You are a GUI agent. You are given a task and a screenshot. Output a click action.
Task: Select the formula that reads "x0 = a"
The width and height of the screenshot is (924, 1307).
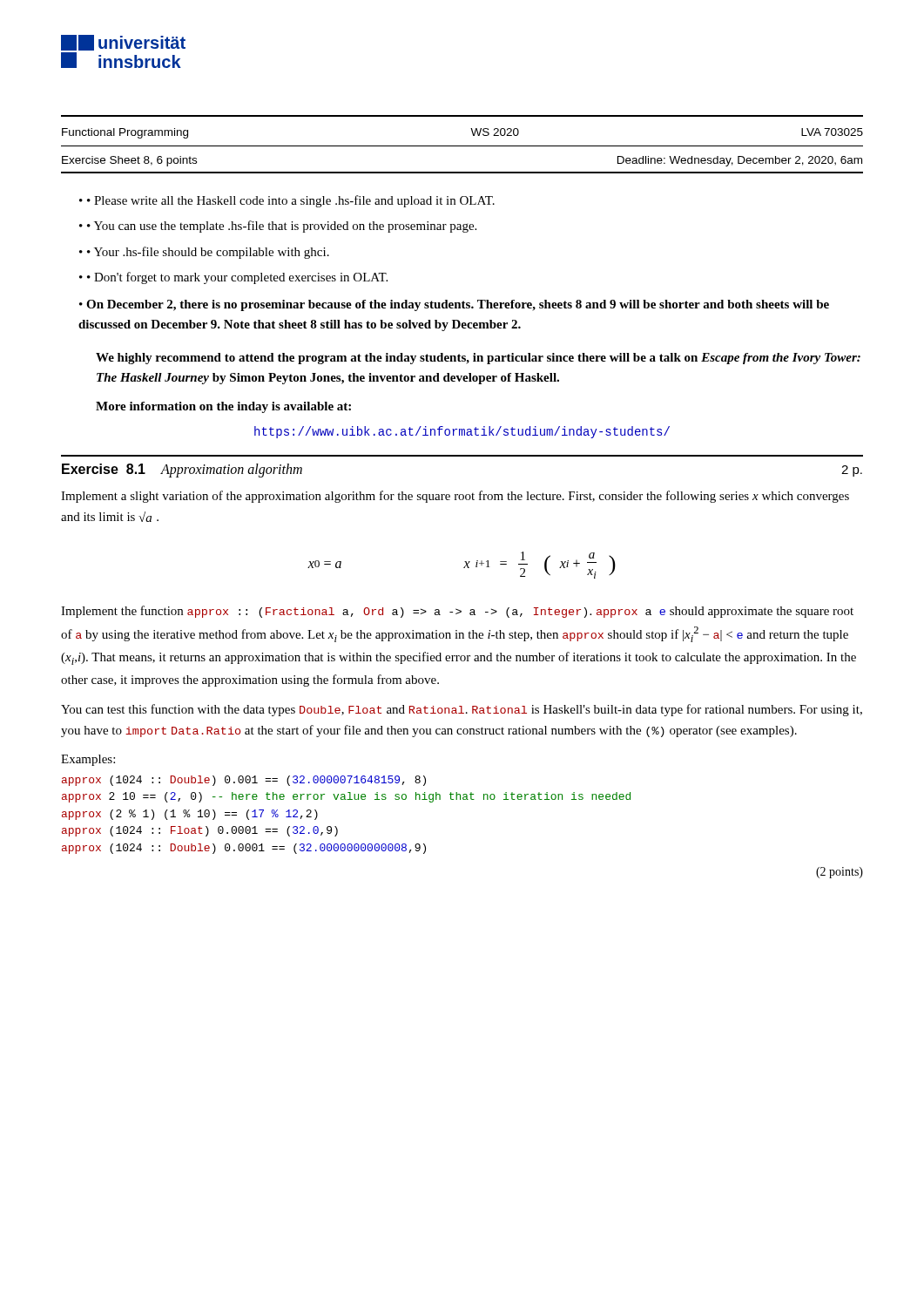(462, 564)
